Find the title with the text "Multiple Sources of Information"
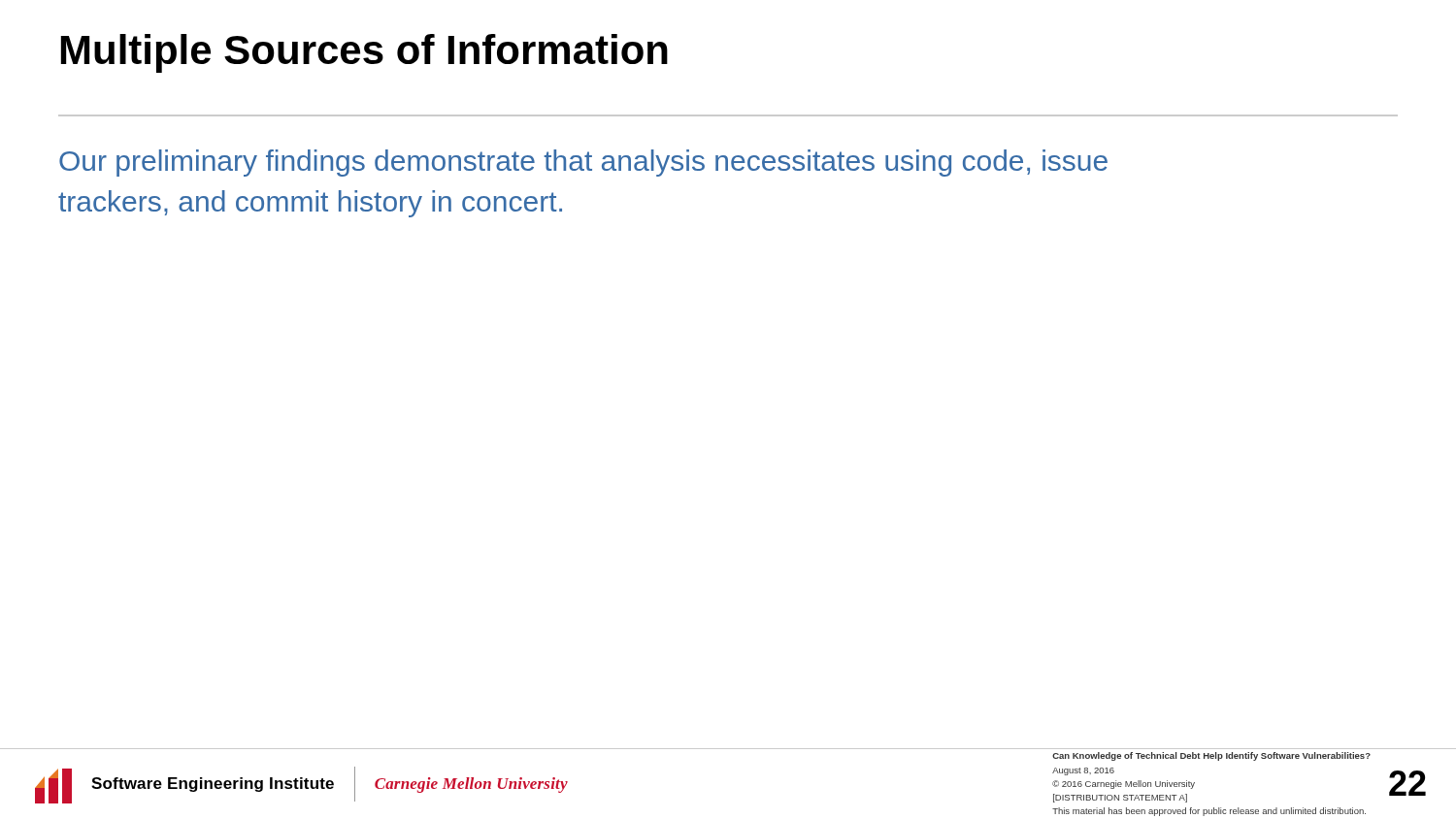 pyautogui.click(x=364, y=53)
